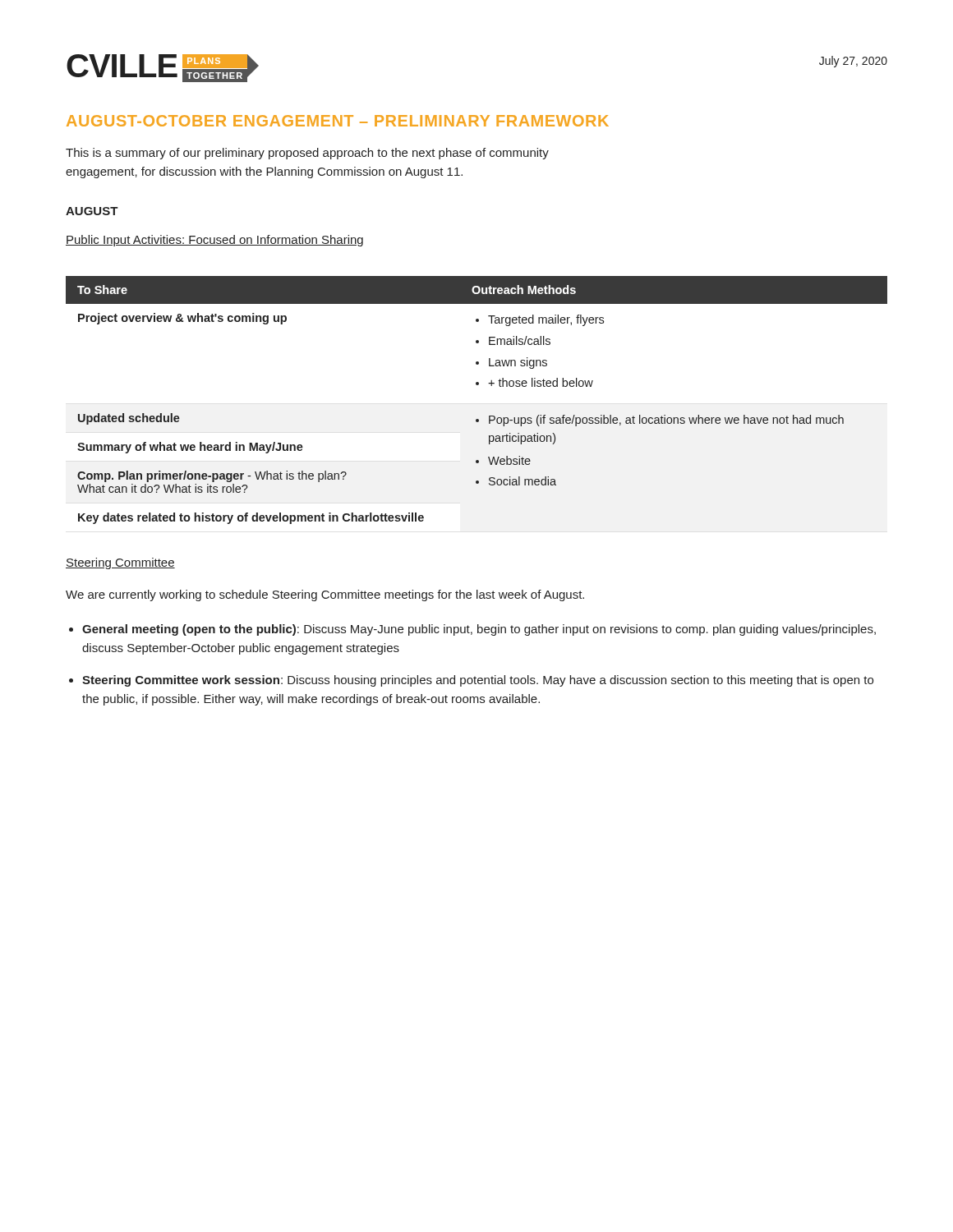Screen dimensions: 1232x953
Task: Point to the passage starting "Steering Committee work session:"
Action: pos(478,689)
